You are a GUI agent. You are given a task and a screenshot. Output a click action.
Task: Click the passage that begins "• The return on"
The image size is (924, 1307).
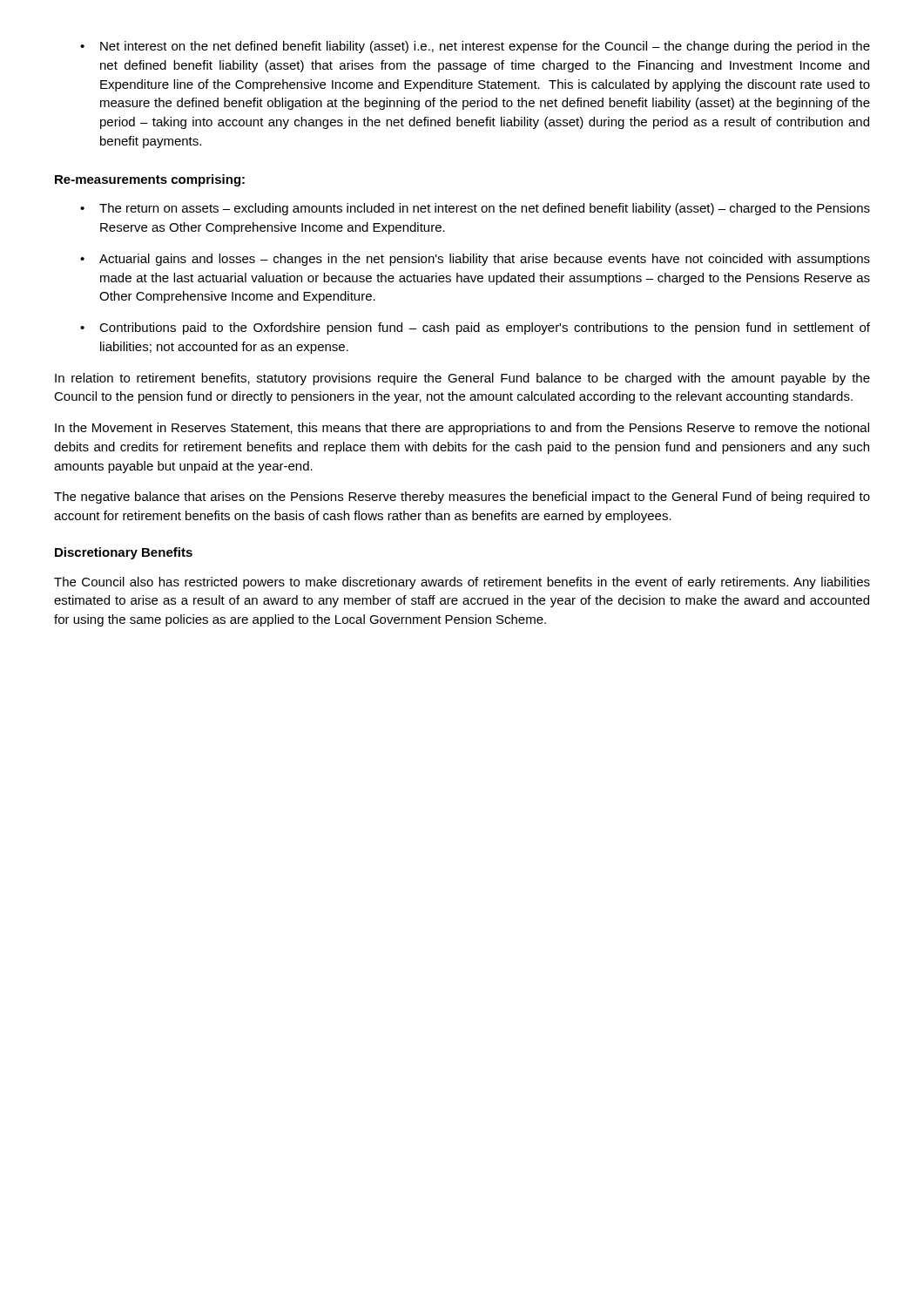[475, 218]
